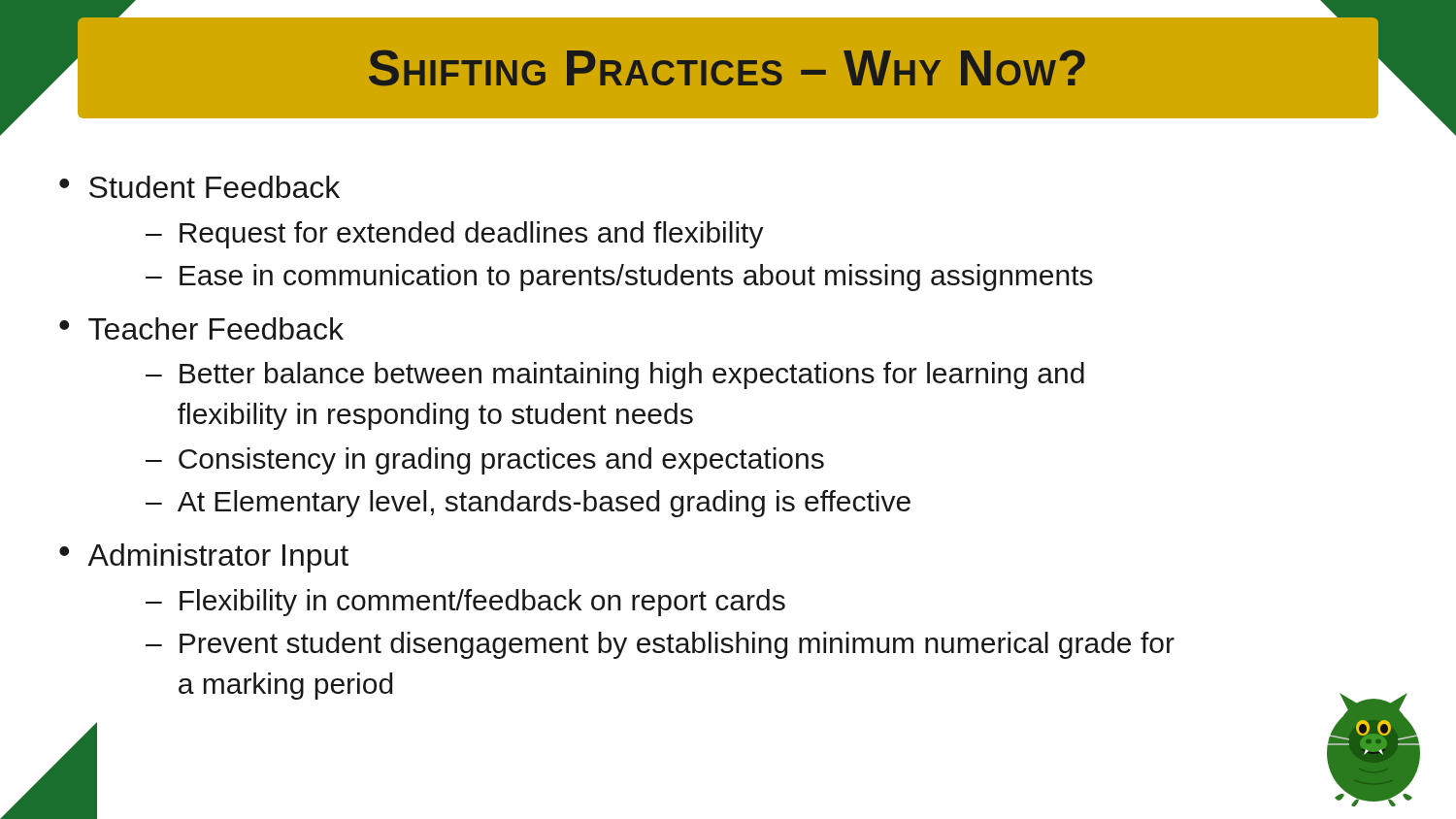The image size is (1456, 819).
Task: Find the passage starting "• Student Feedback"
Action: (x=199, y=186)
